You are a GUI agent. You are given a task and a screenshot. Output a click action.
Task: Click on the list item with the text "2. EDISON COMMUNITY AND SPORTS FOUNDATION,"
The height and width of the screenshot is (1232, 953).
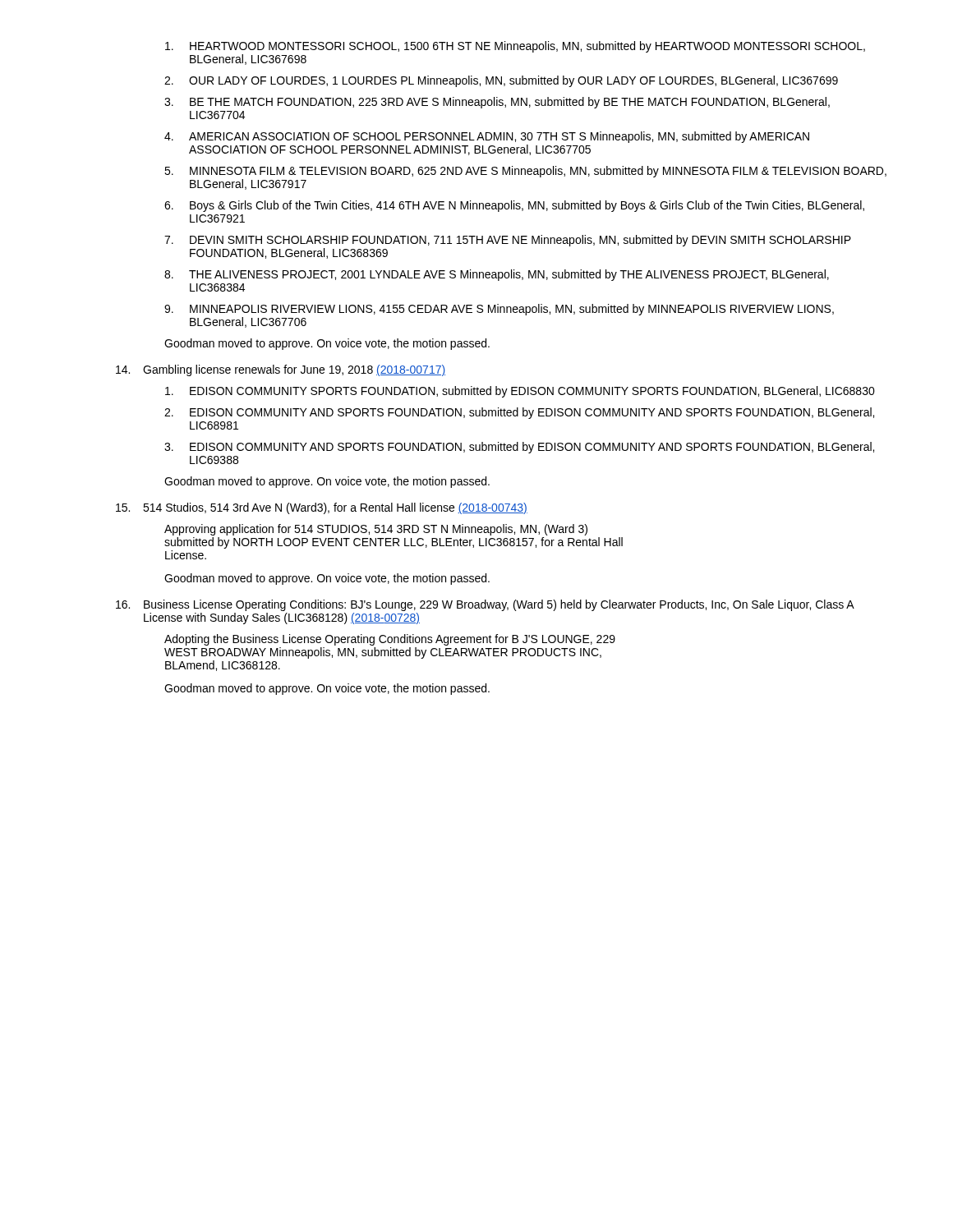[x=526, y=419]
